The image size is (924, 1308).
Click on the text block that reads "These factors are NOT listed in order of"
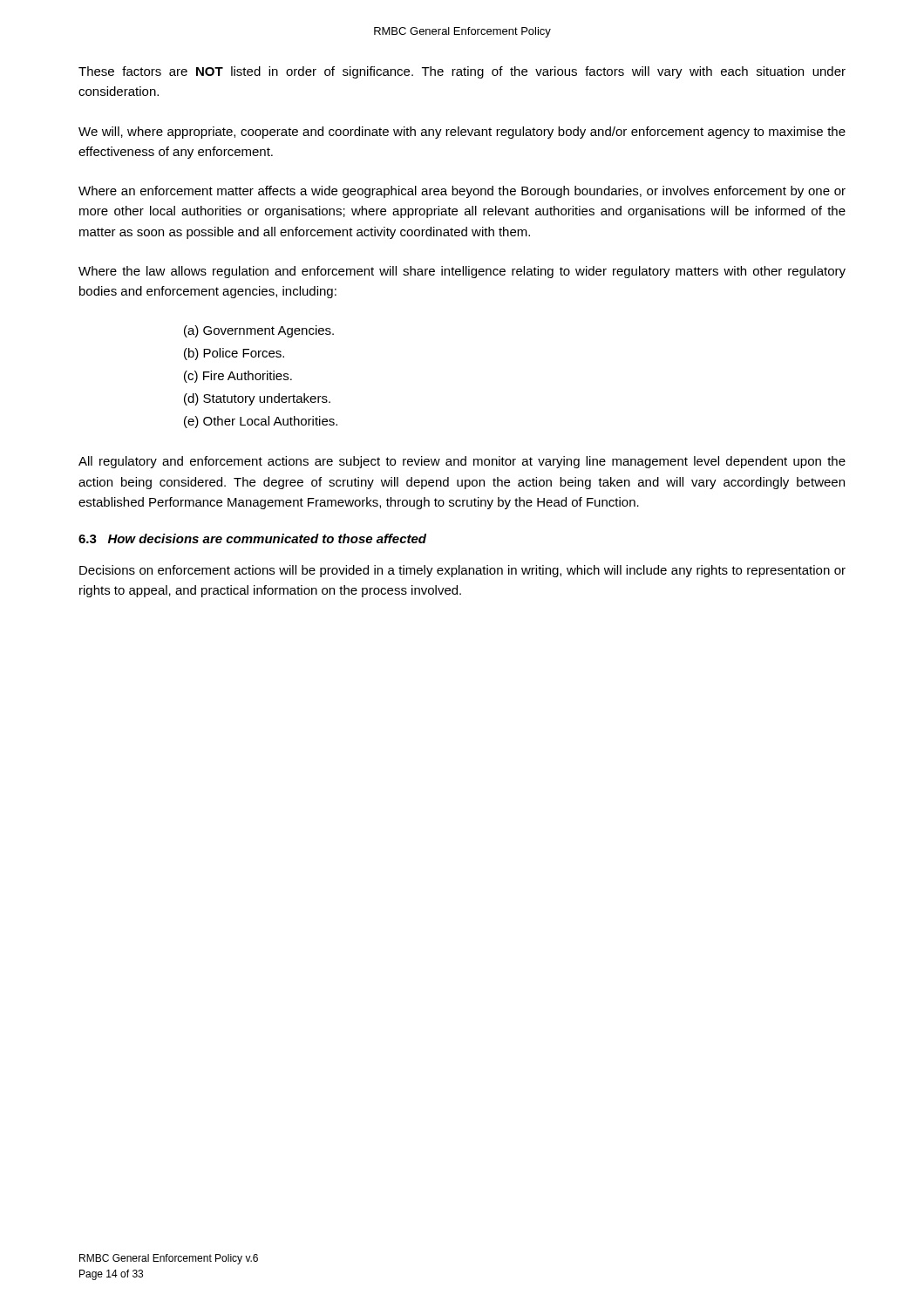[462, 81]
